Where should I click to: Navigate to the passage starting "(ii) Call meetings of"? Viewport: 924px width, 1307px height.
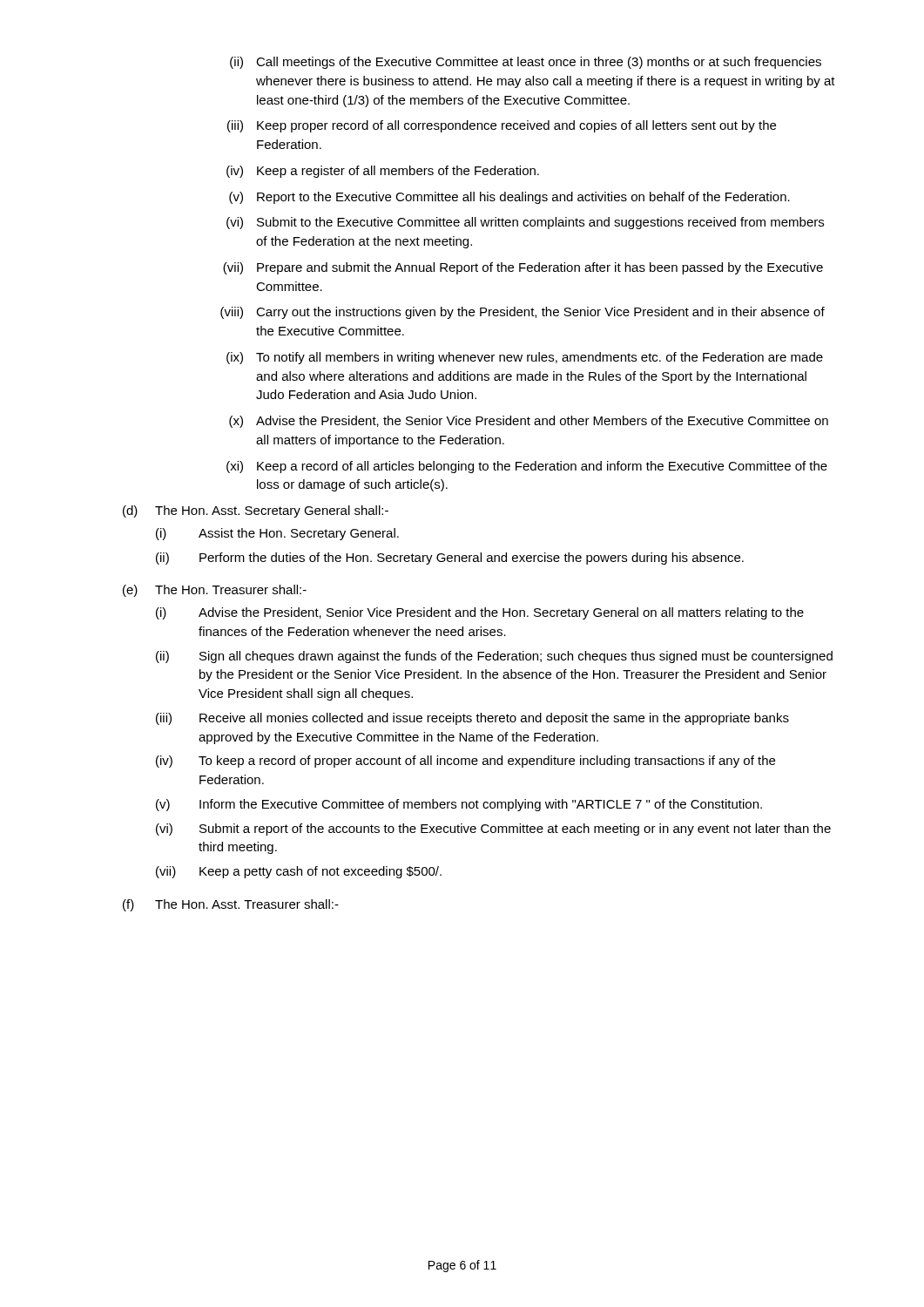point(514,81)
